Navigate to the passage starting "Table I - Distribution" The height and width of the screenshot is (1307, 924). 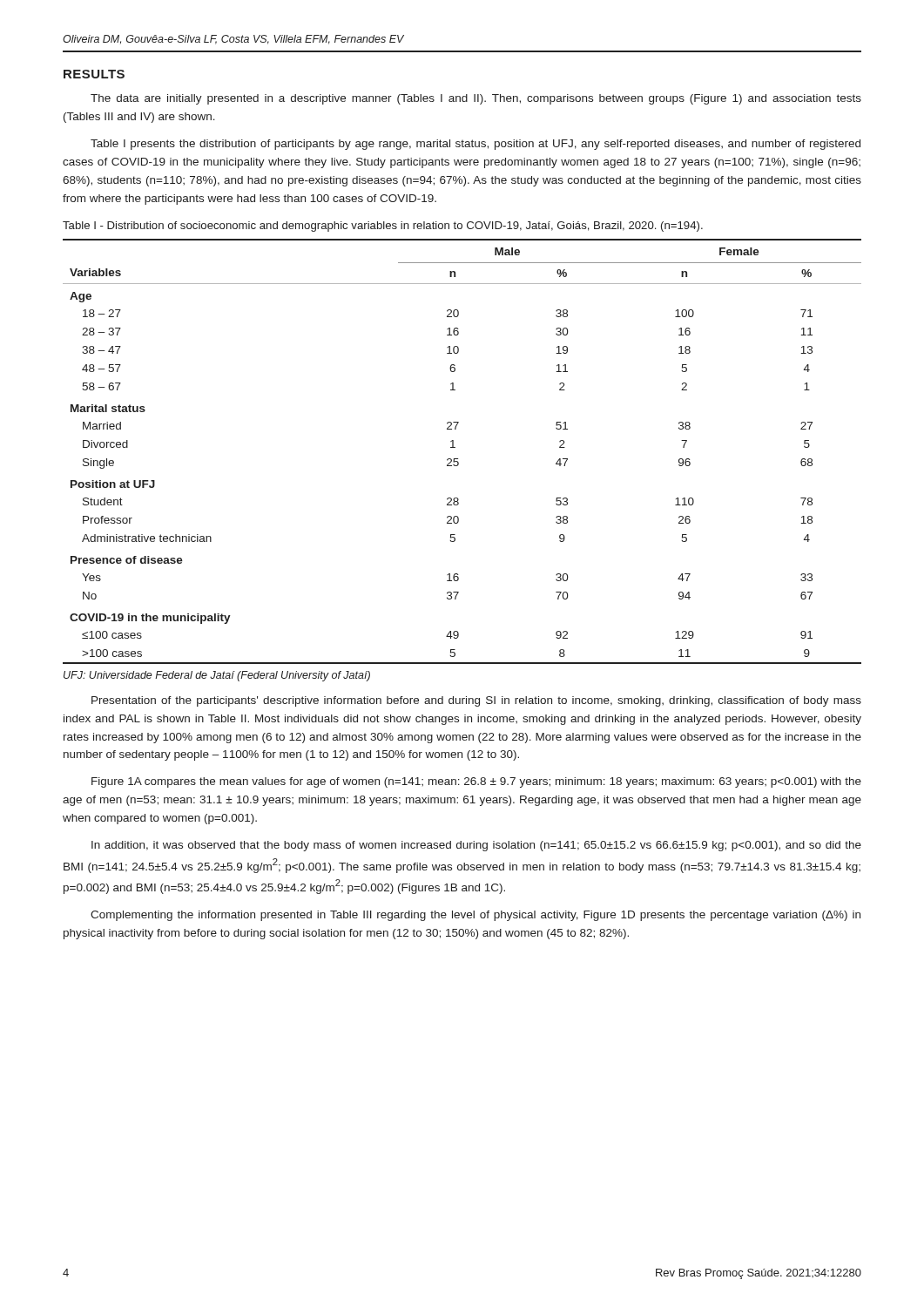coord(383,225)
